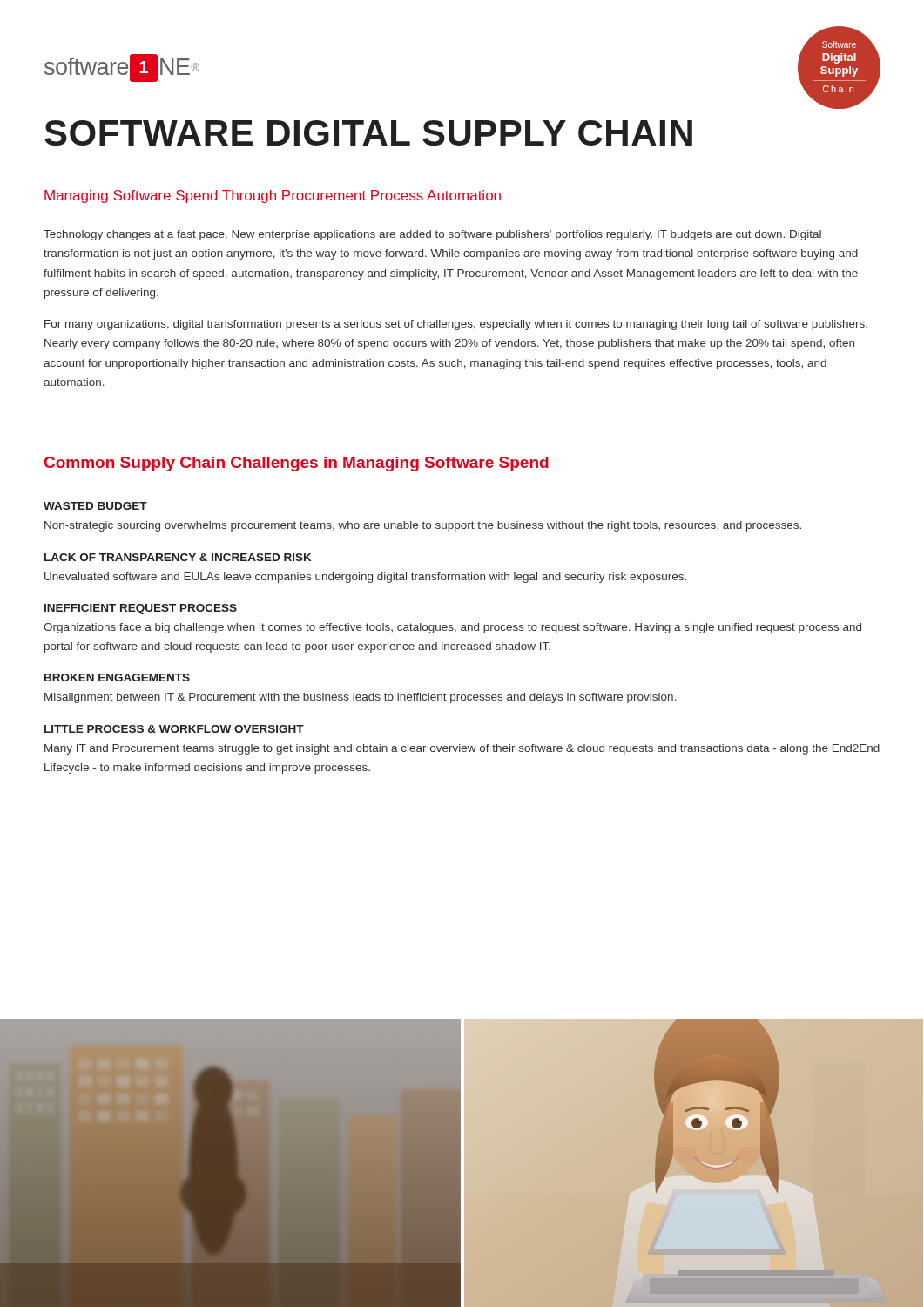The height and width of the screenshot is (1307, 924).
Task: Select the list item that reads "WASTED BUDGET Non-strategic sourcing overwhelms procurement"
Action: [462, 517]
